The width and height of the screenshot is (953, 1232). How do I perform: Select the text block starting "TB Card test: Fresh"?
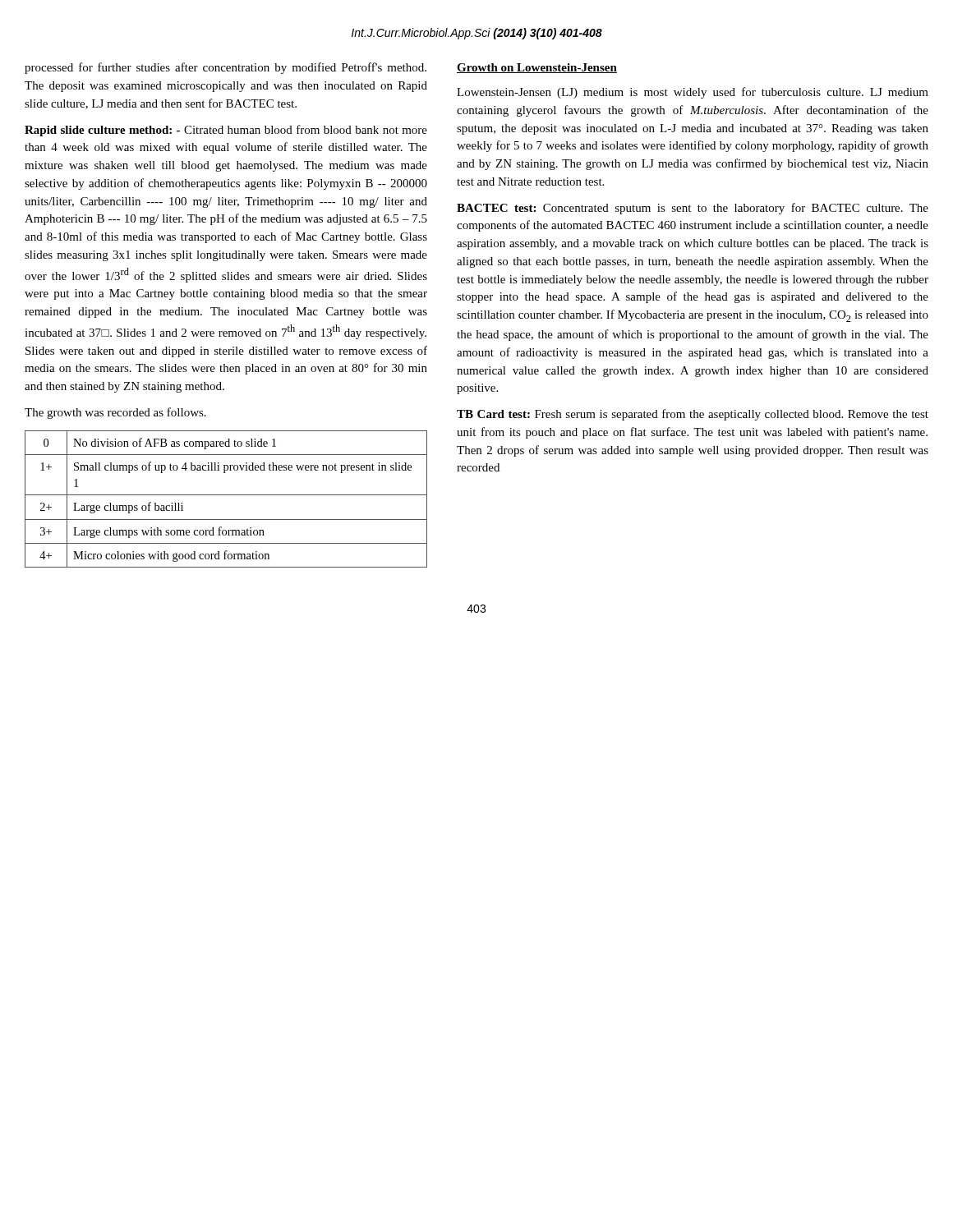click(693, 442)
